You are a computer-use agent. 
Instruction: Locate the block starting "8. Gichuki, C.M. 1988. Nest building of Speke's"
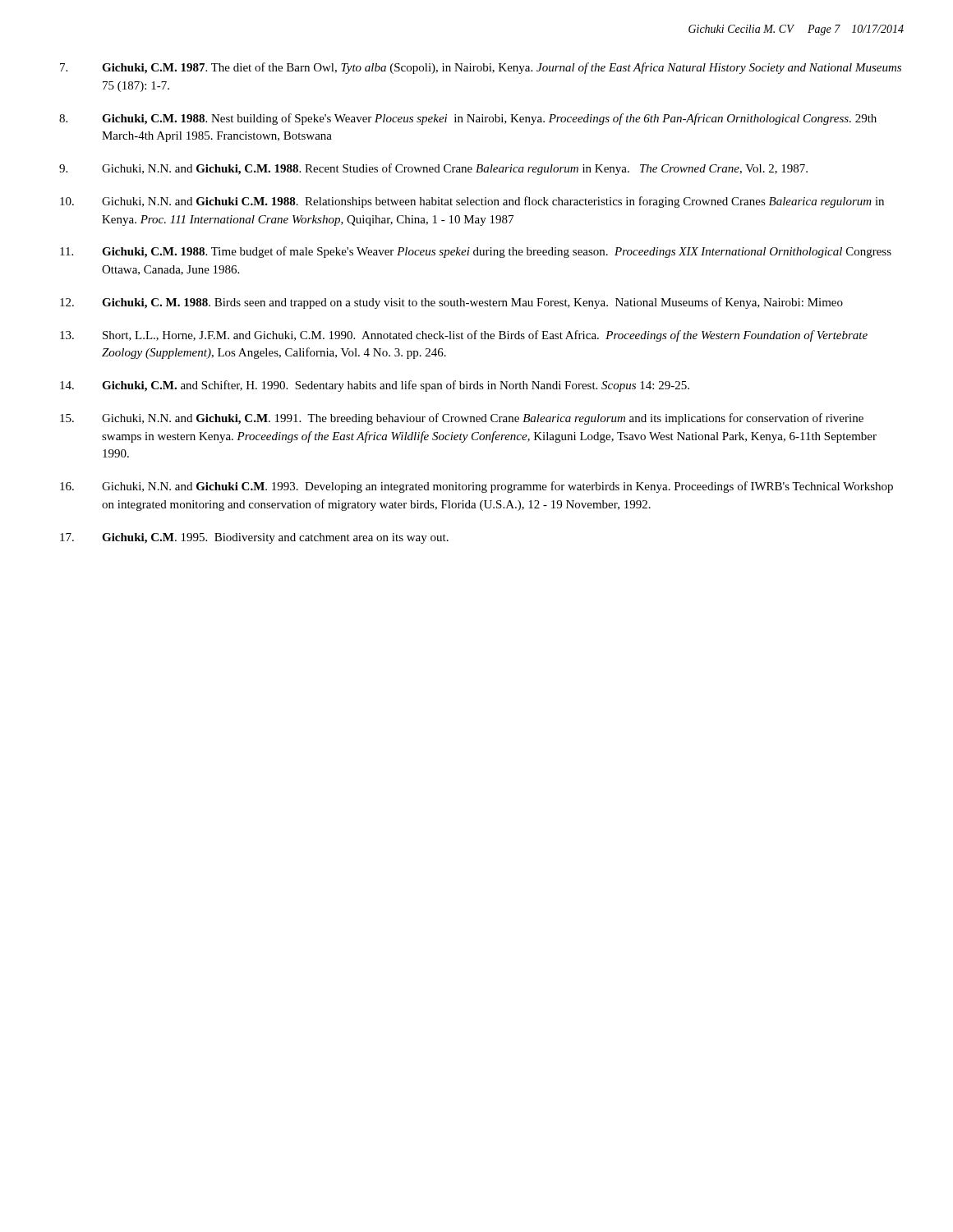coord(481,128)
